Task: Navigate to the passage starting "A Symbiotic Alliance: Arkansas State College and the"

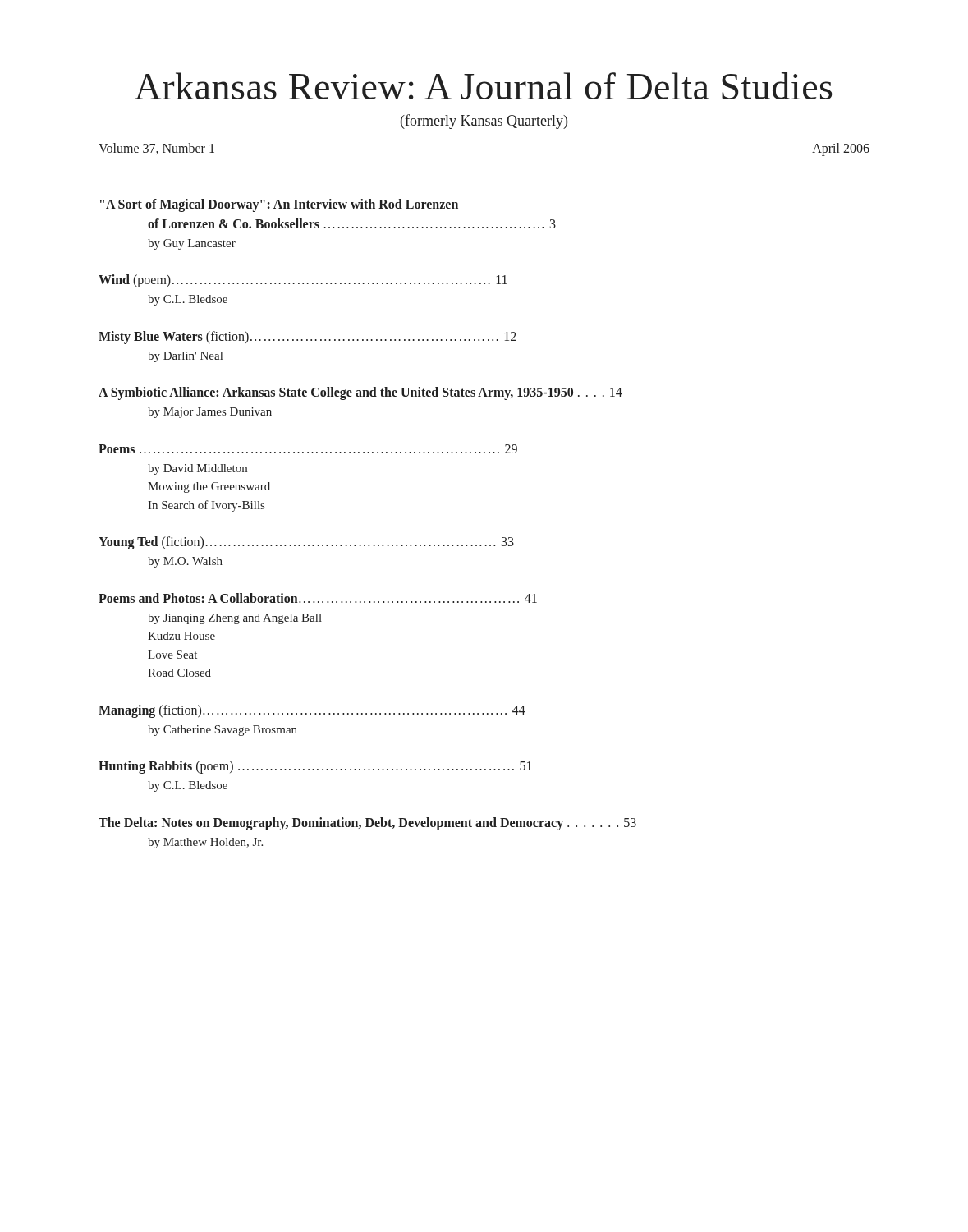Action: (x=484, y=402)
